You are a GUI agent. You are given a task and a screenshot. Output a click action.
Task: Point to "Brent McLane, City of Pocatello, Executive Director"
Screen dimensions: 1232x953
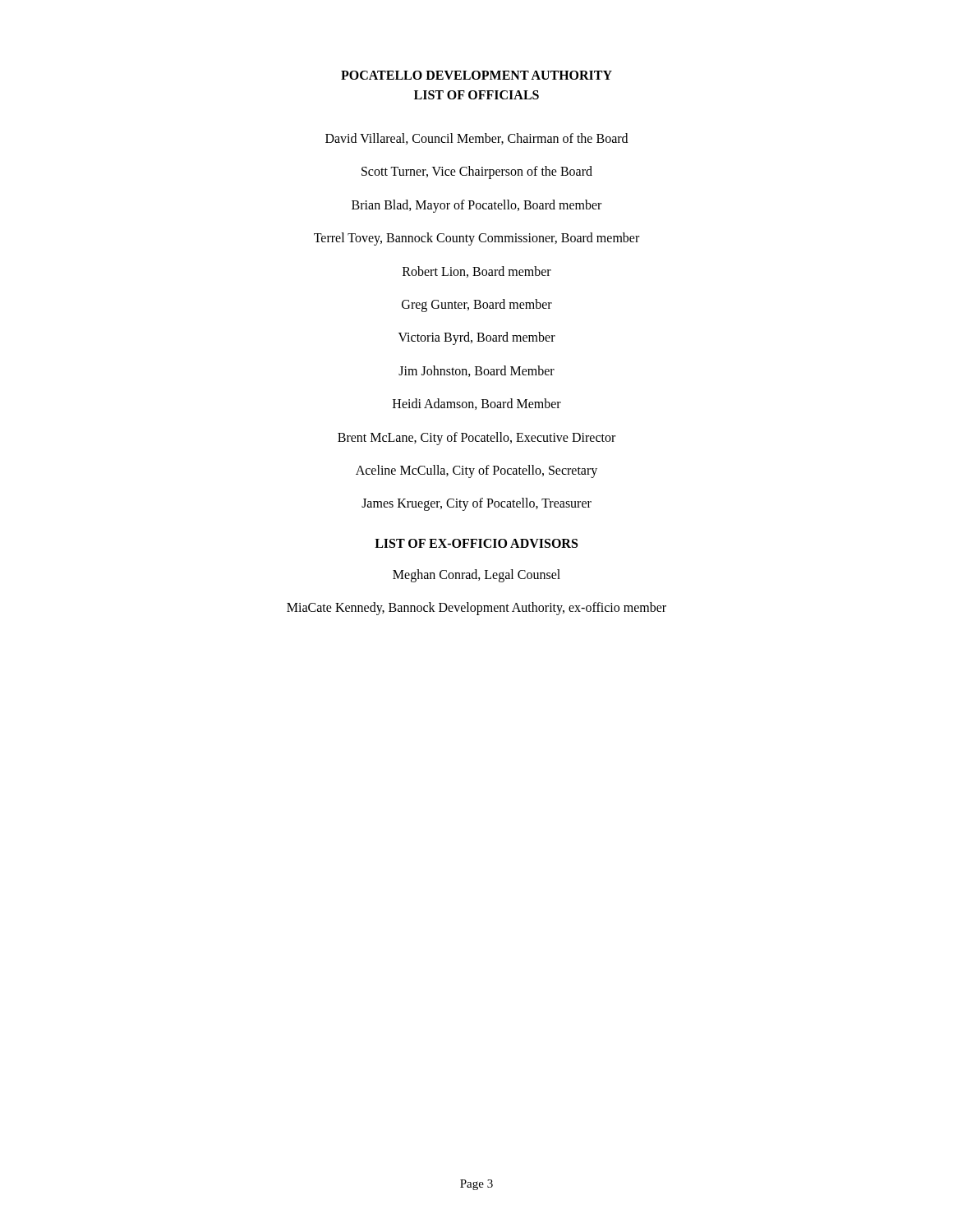476,437
